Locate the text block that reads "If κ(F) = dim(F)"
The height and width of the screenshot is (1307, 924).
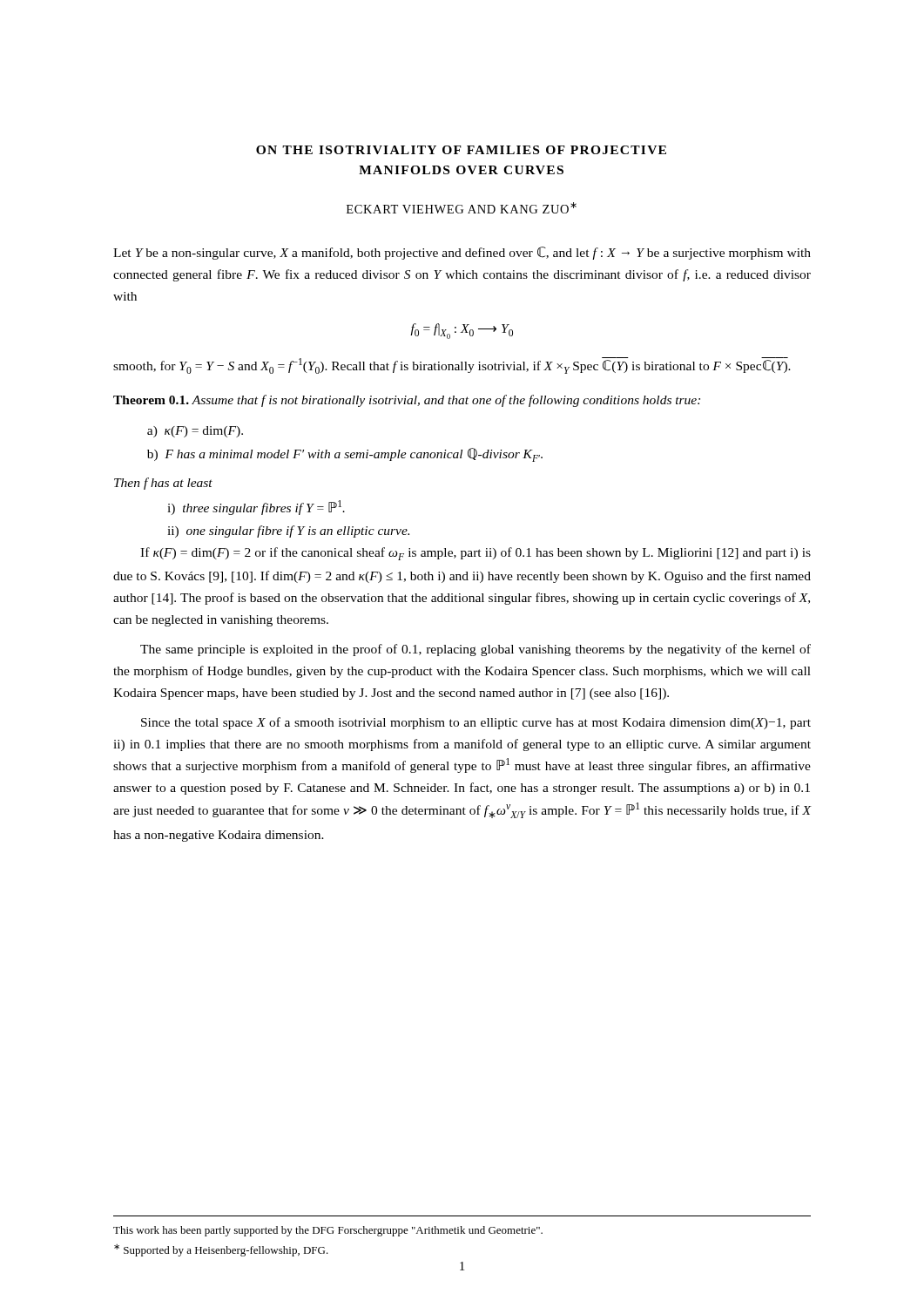tap(462, 585)
